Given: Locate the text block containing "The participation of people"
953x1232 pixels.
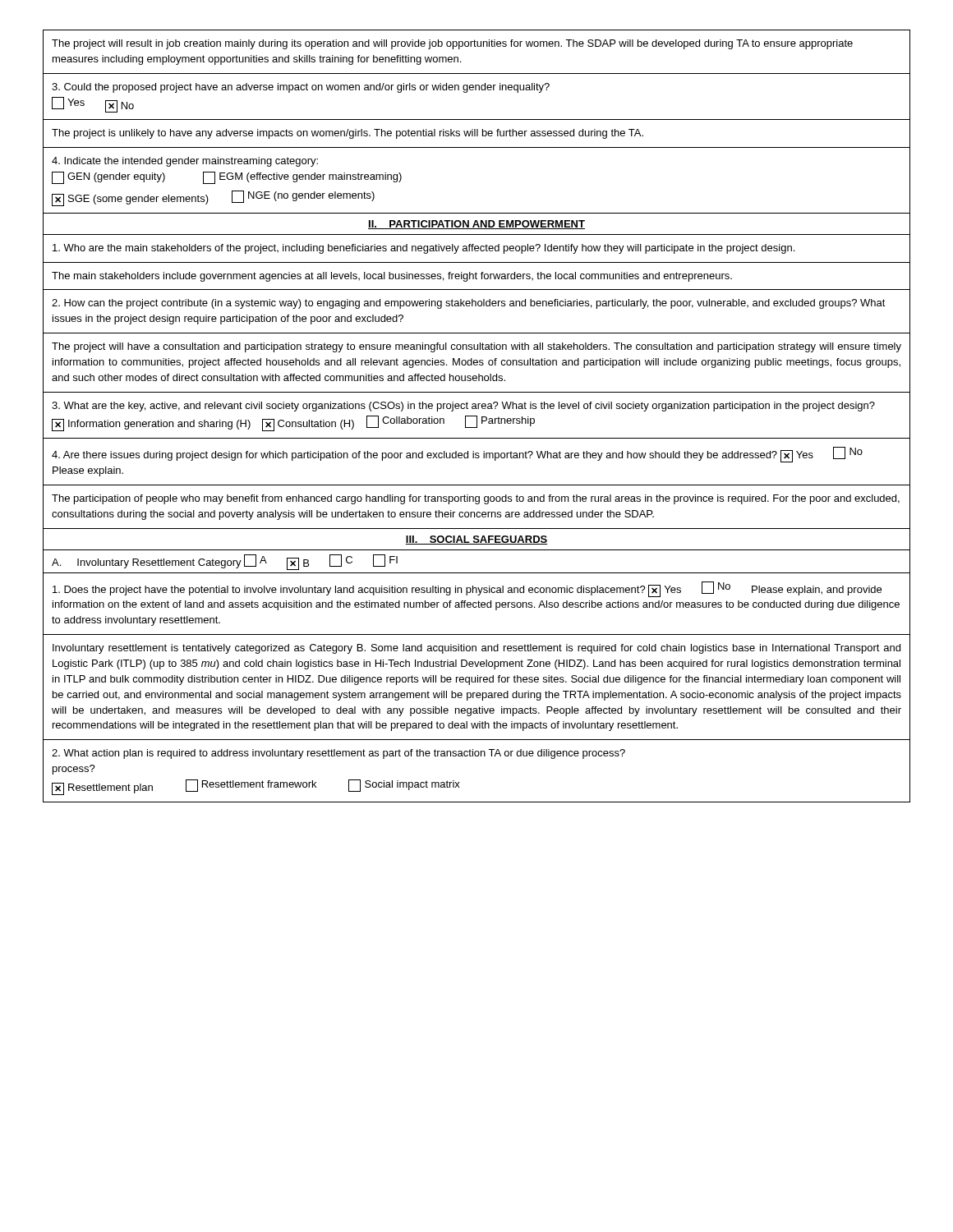Looking at the screenshot, I should [x=476, y=506].
